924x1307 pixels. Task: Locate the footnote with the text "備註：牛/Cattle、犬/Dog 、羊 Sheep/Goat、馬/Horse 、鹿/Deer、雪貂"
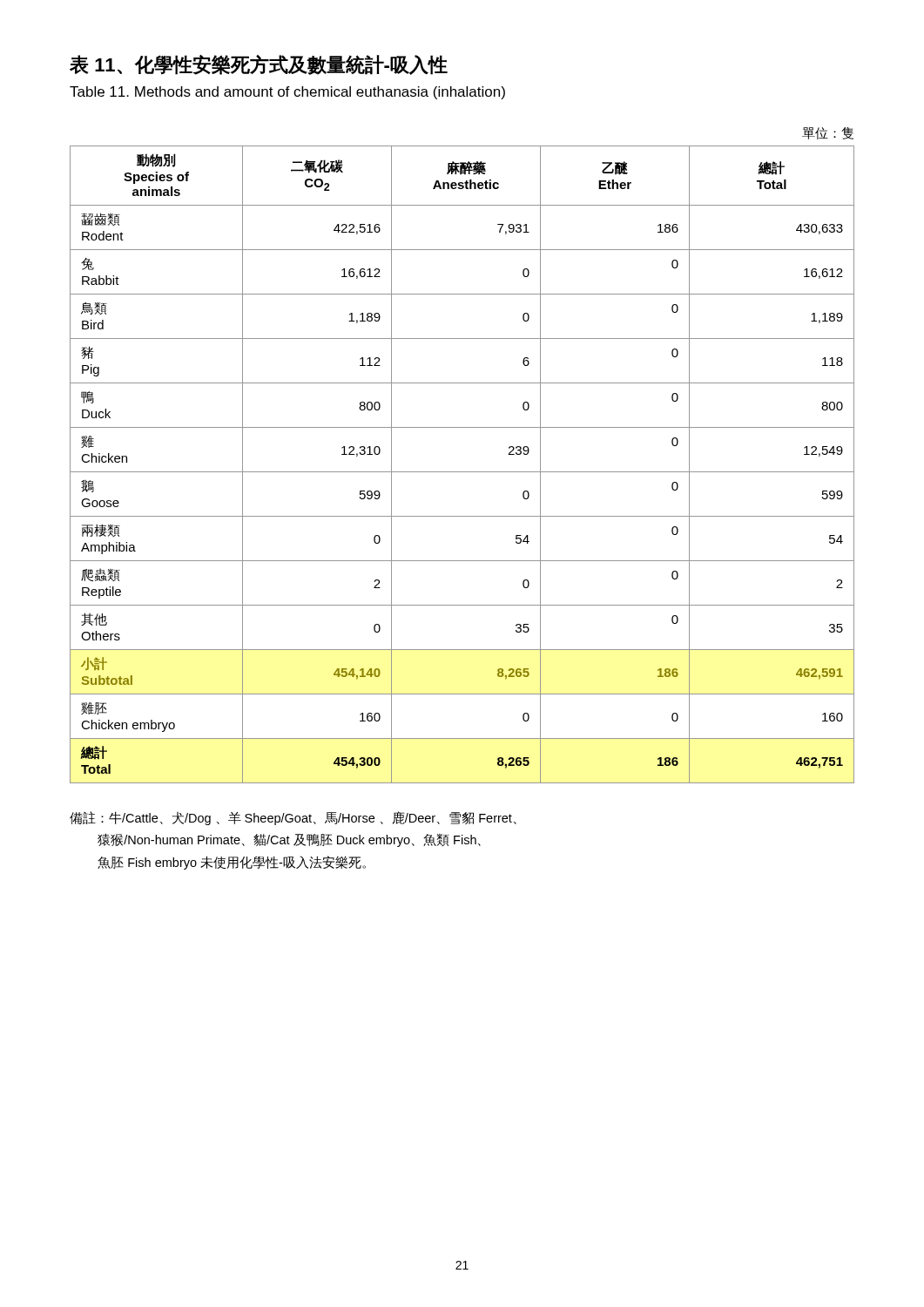pos(297,840)
